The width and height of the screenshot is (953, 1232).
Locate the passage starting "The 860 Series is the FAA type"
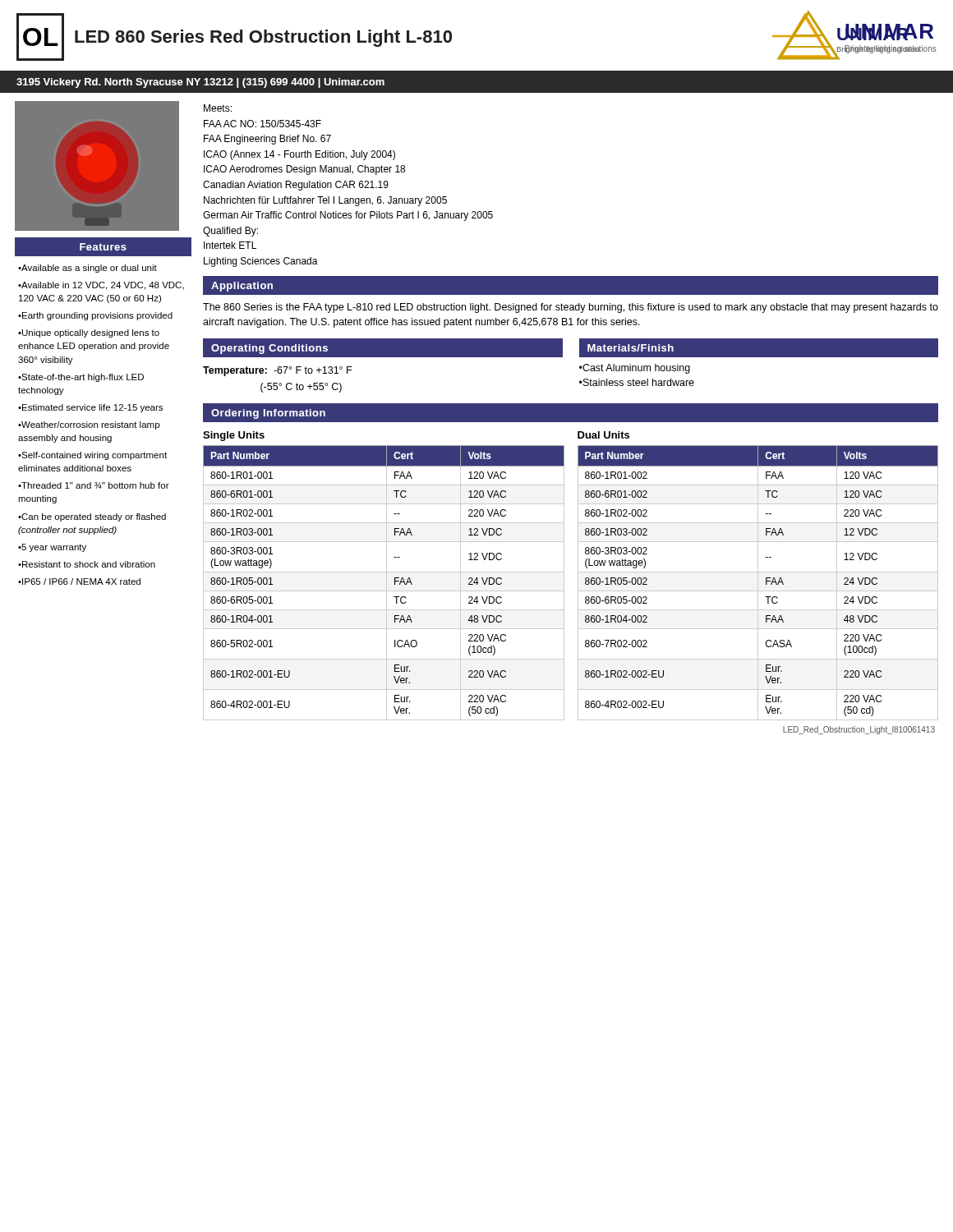pos(571,315)
